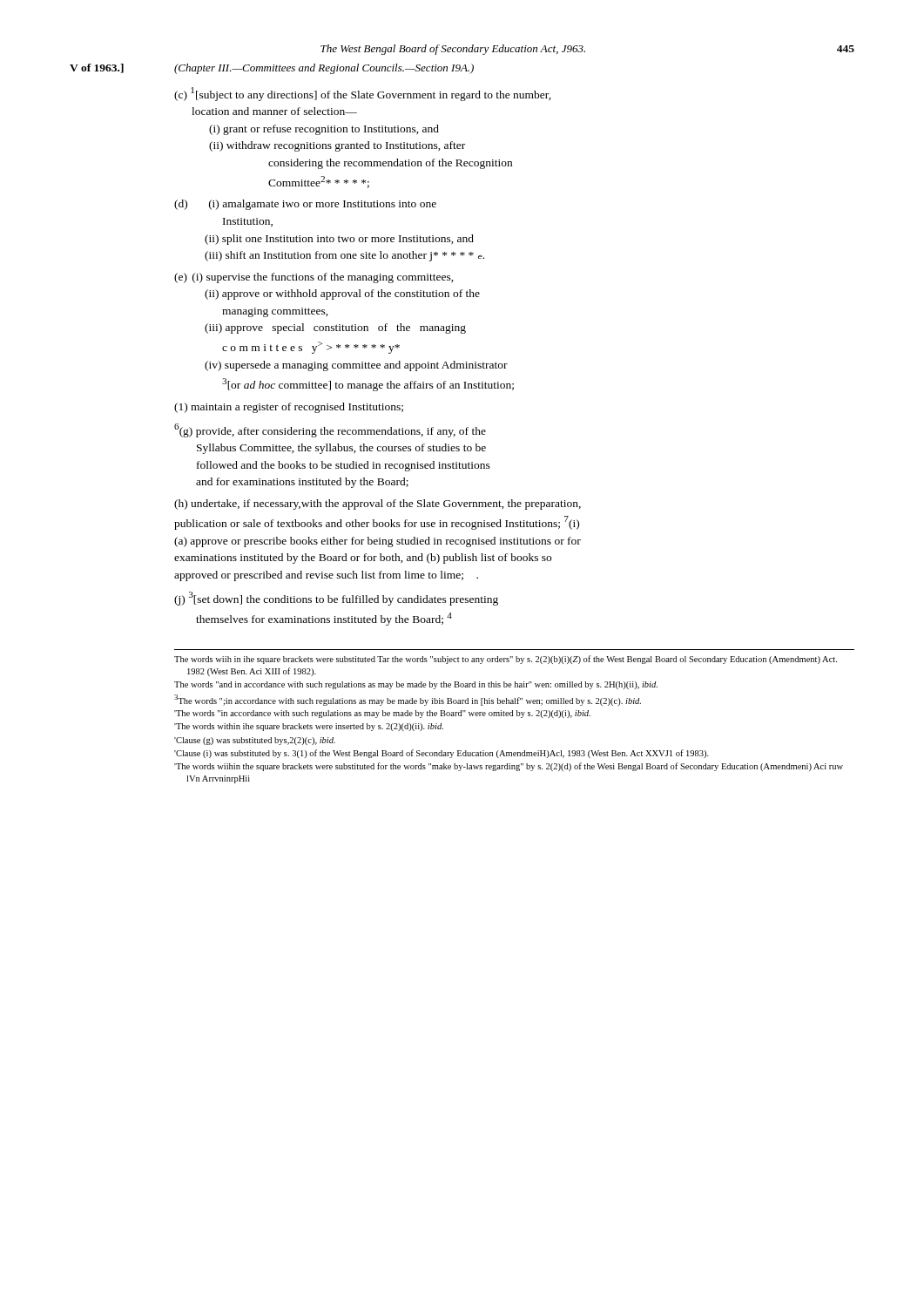Find the block on this page that starts "(e) (i) supervise the functions of the managing"
Image resolution: width=924 pixels, height=1307 pixels.
(344, 330)
